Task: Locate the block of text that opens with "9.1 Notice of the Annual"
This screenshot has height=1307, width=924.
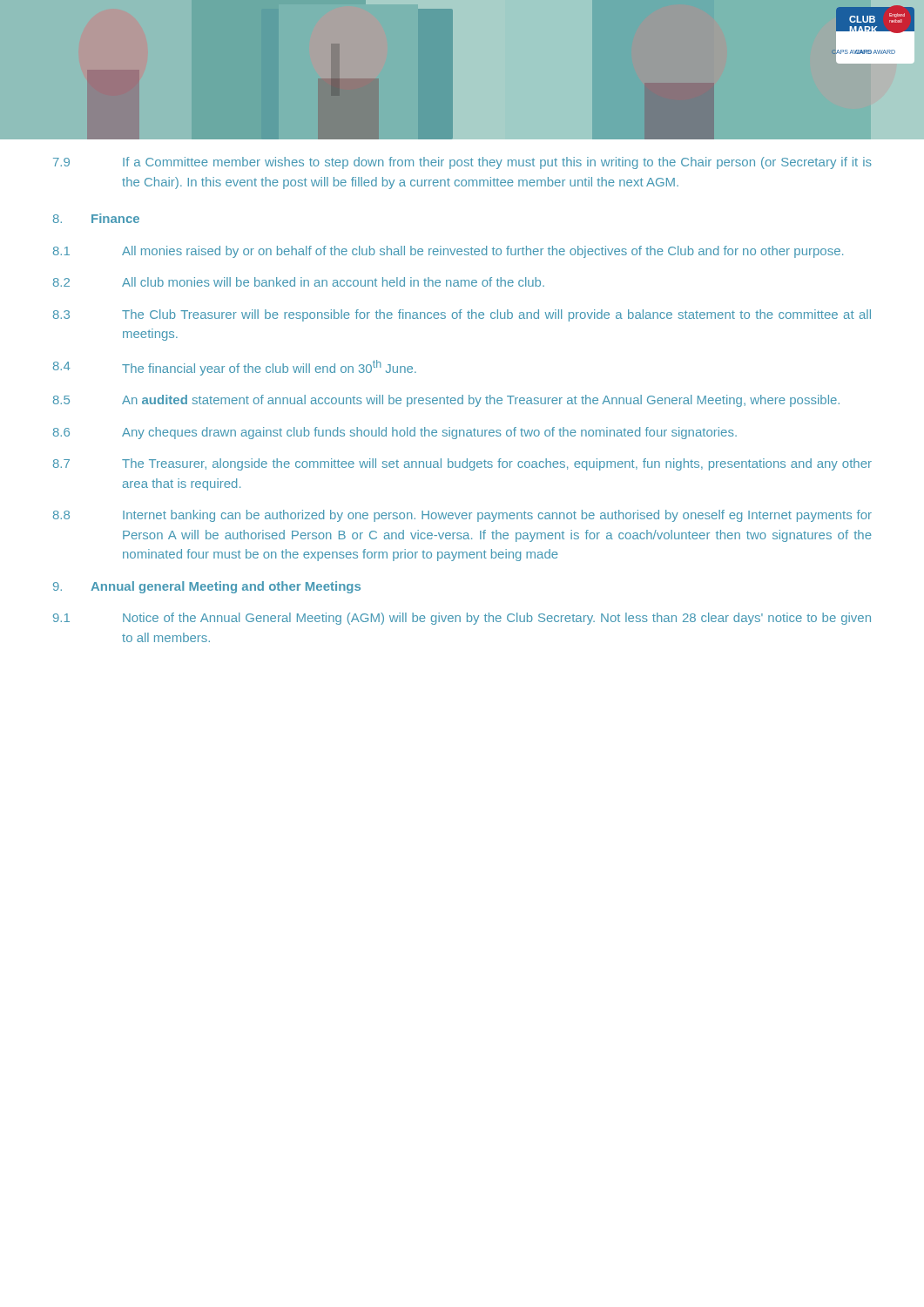Action: point(462,628)
